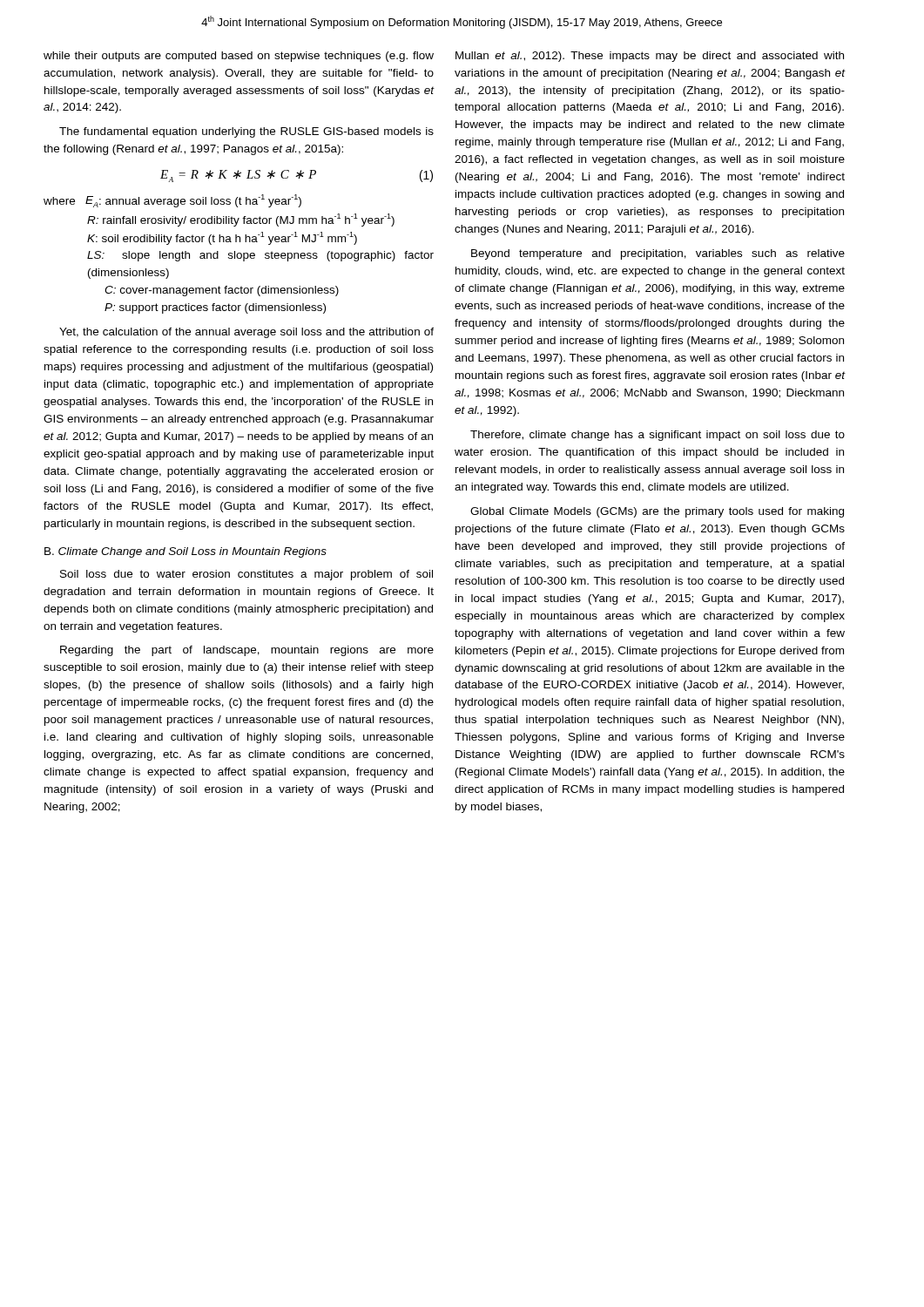Click on the passage starting "where EA: annual average soil"
Viewport: 924px width, 1307px height.
239,254
